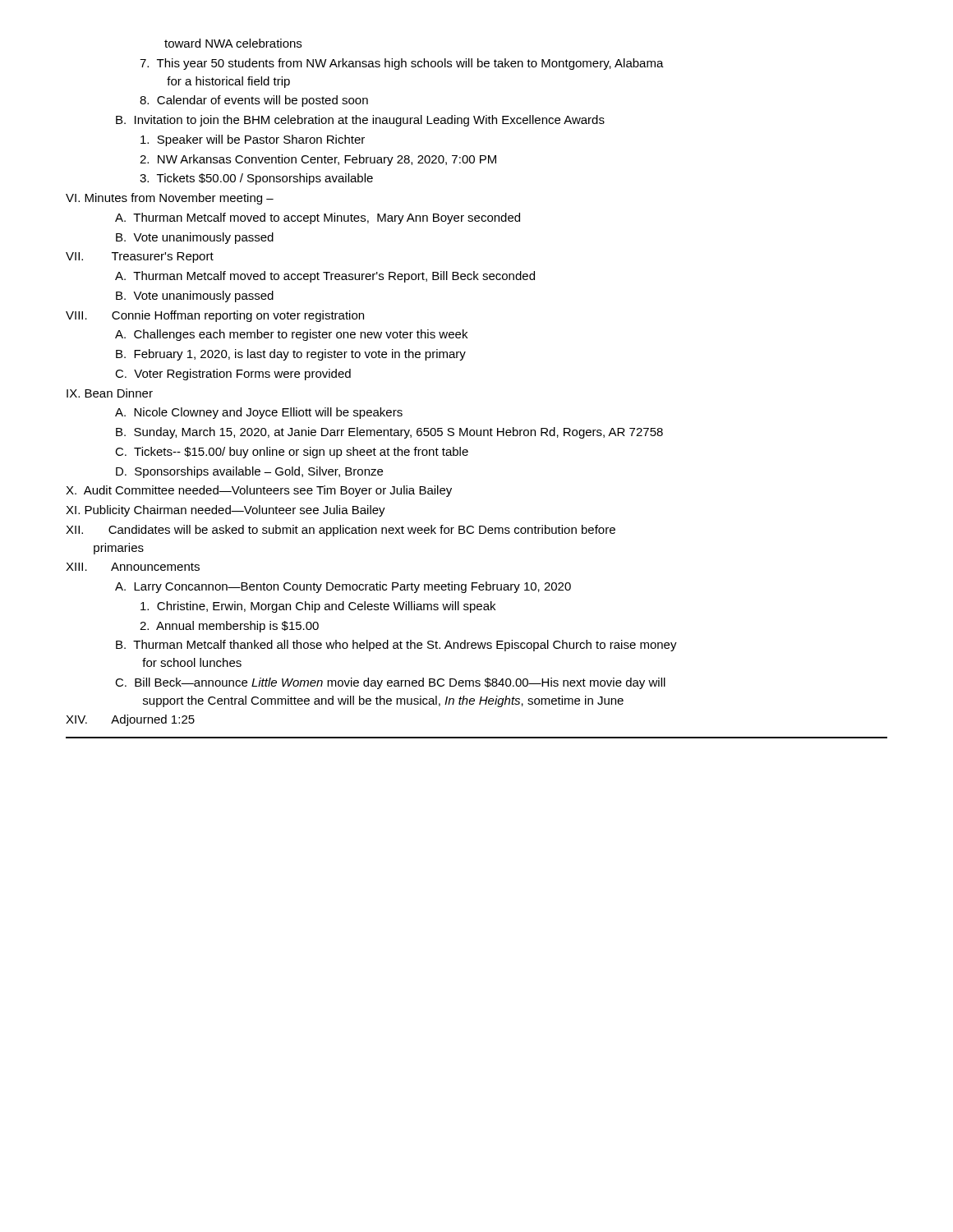Image resolution: width=953 pixels, height=1232 pixels.
Task: Click the passage that begins "2. NW Arkansas Convention"
Action: tap(318, 158)
